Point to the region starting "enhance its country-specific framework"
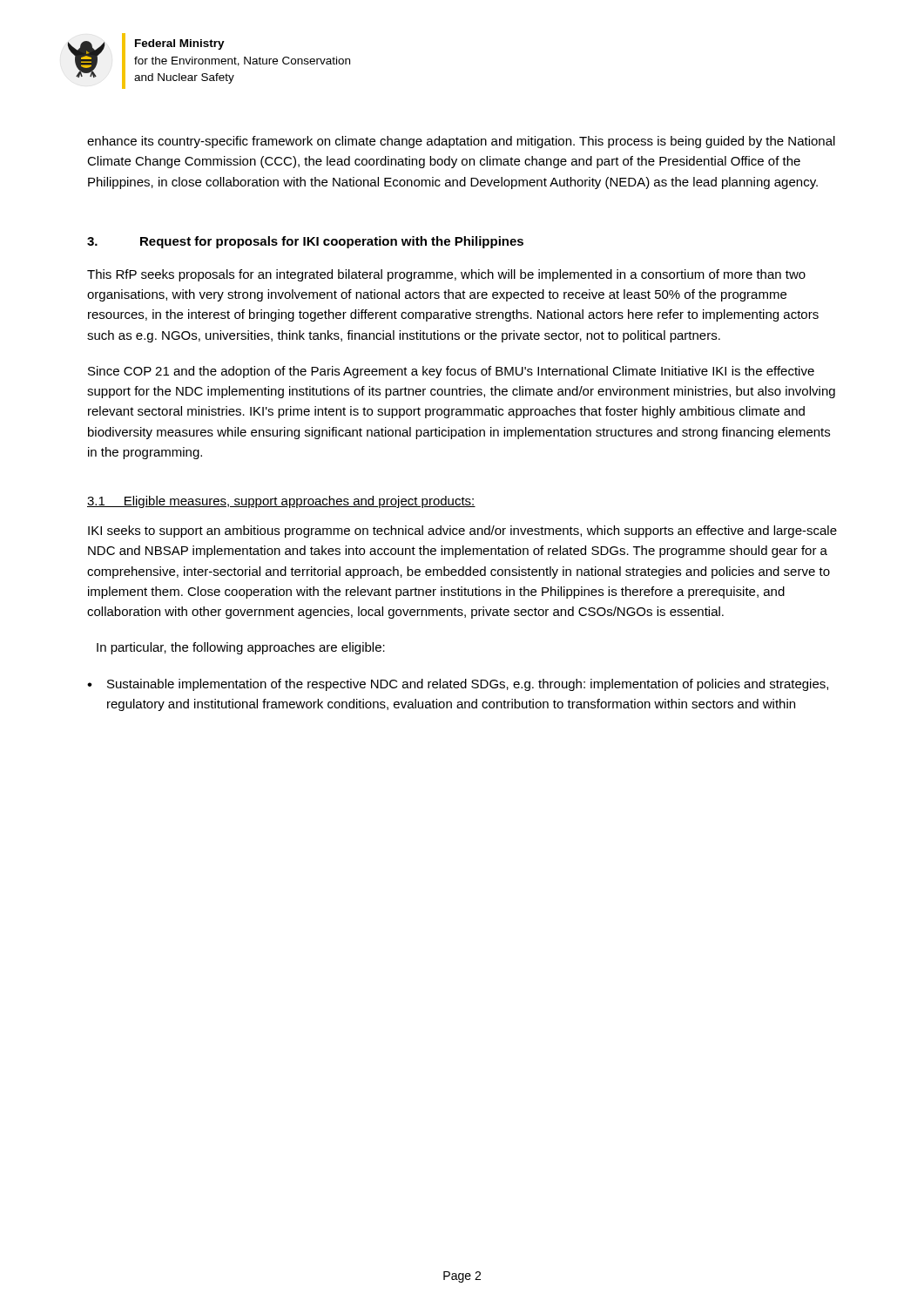The height and width of the screenshot is (1307, 924). 461,161
